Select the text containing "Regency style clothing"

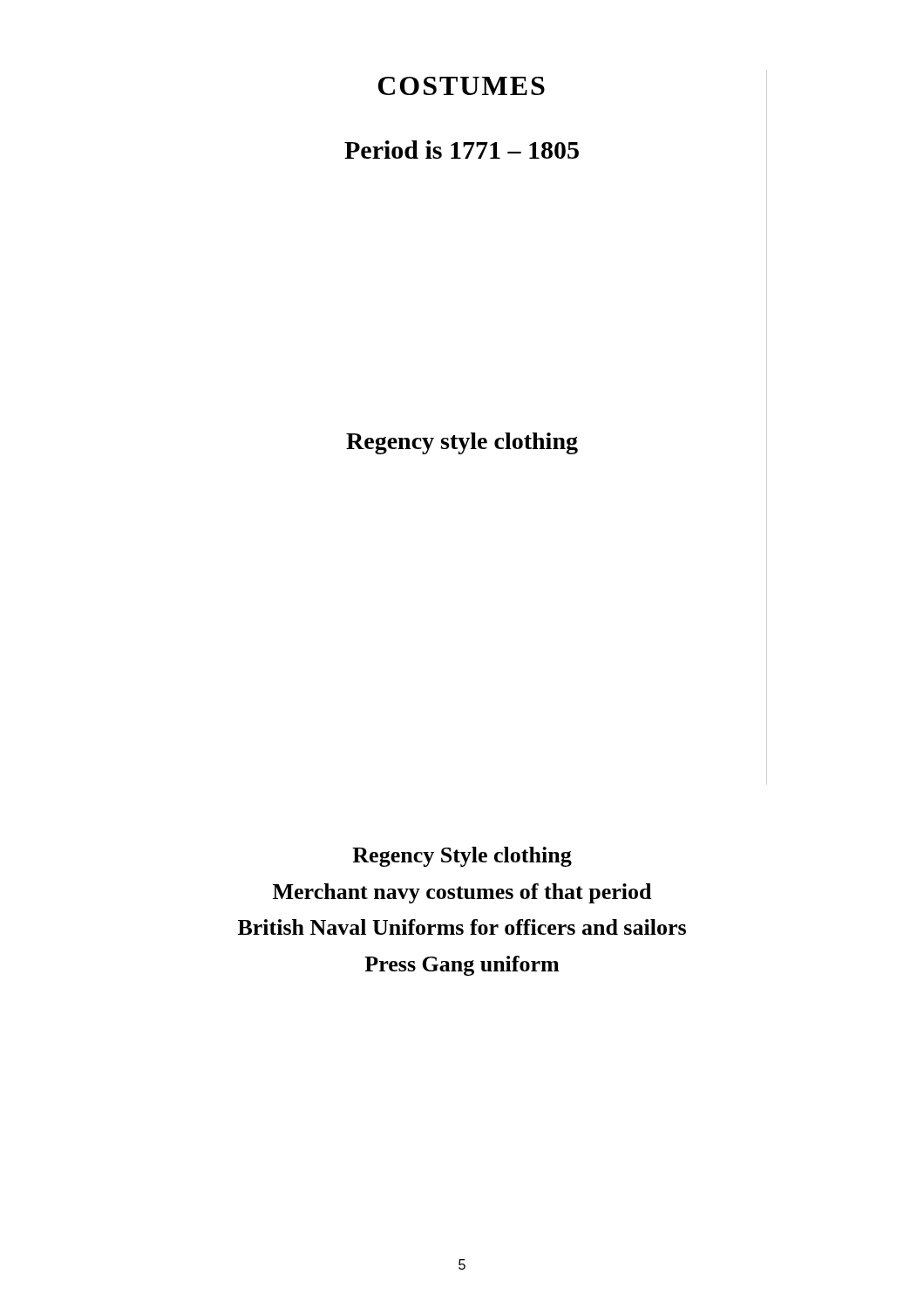462,441
